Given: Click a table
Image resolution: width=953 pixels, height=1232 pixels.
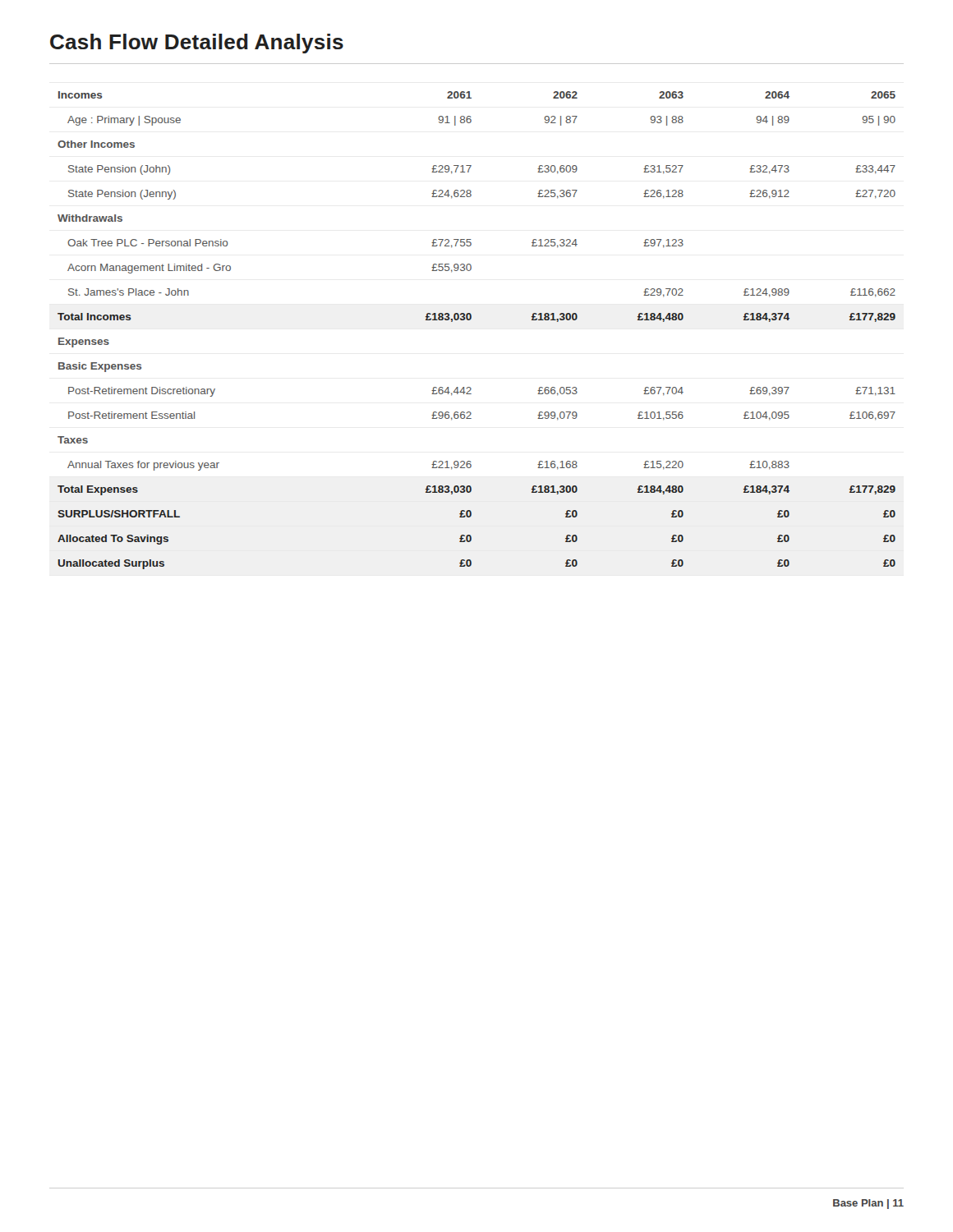Looking at the screenshot, I should [476, 329].
